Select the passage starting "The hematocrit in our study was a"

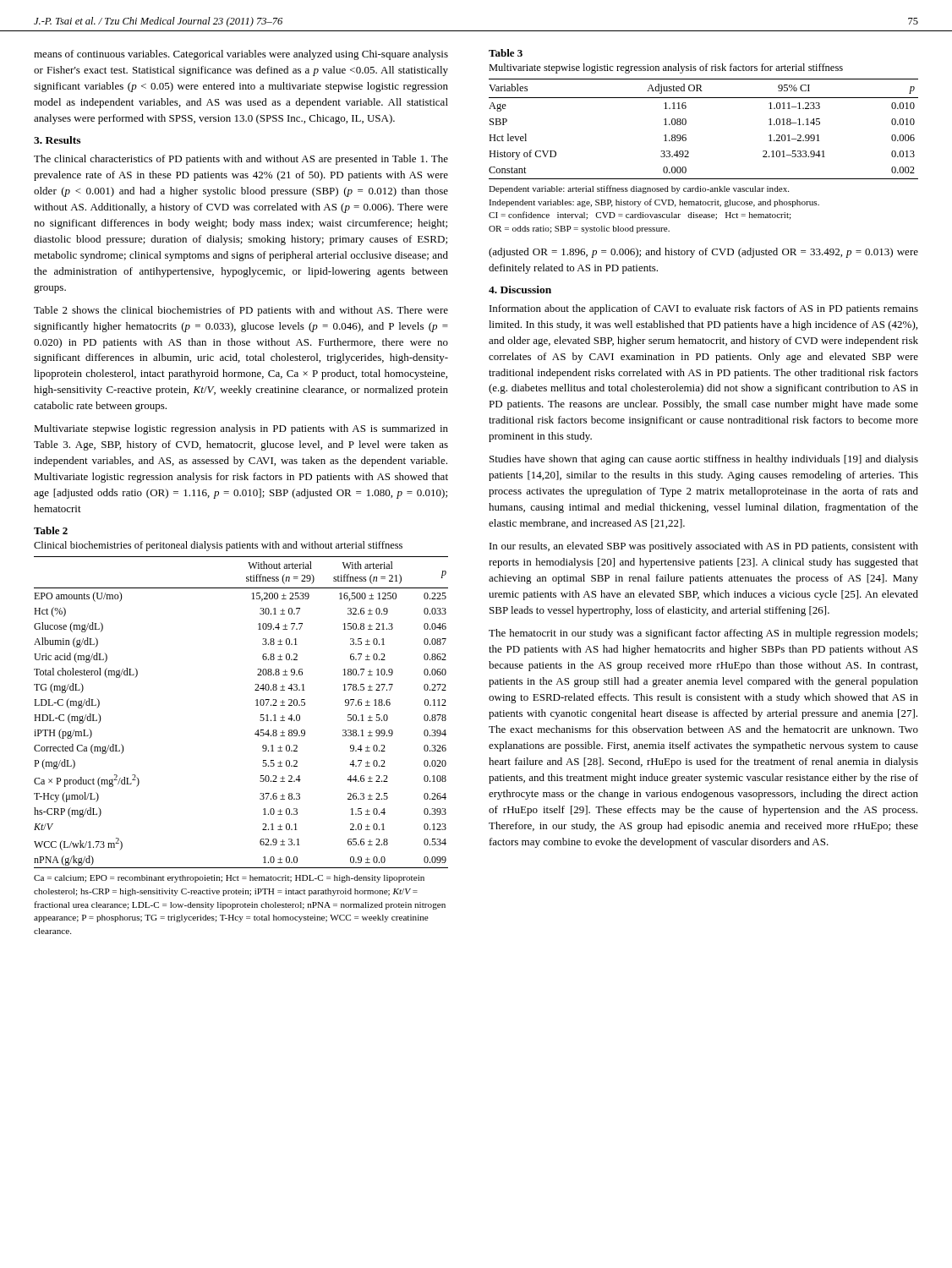tap(703, 737)
